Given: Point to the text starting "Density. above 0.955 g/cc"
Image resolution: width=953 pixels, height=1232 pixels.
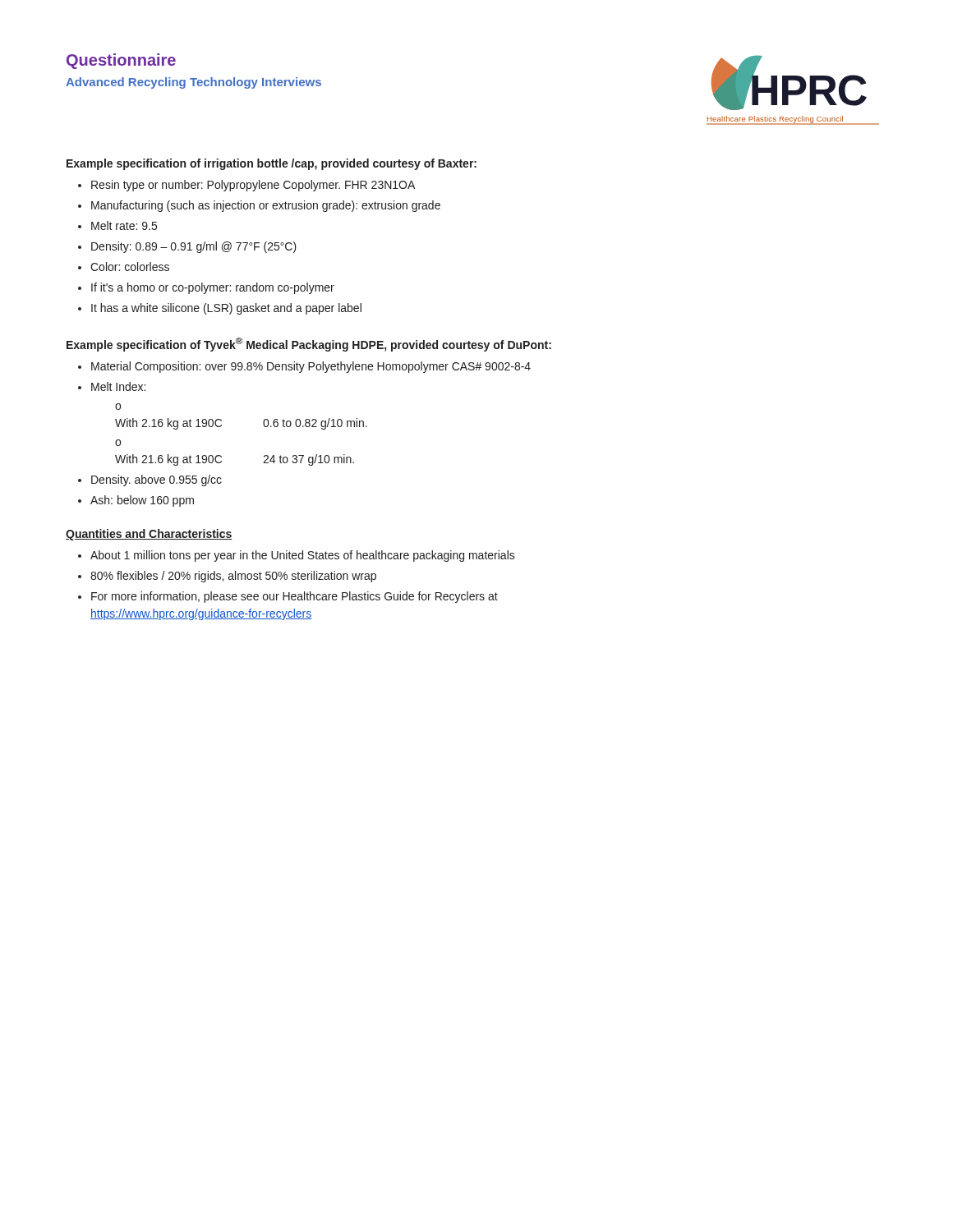Looking at the screenshot, I should click(157, 480).
